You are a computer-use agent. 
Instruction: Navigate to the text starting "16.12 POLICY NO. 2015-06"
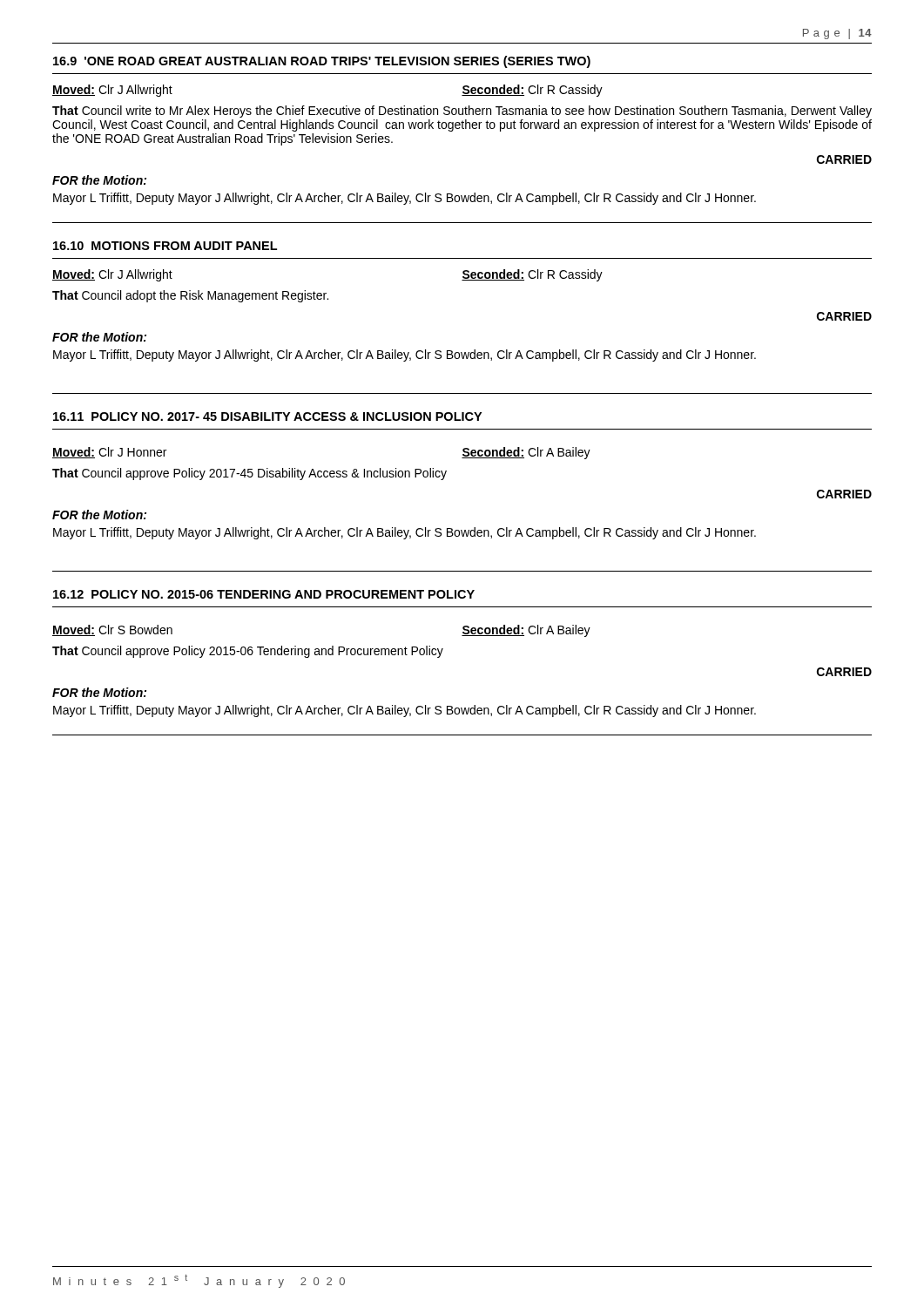(x=263, y=594)
